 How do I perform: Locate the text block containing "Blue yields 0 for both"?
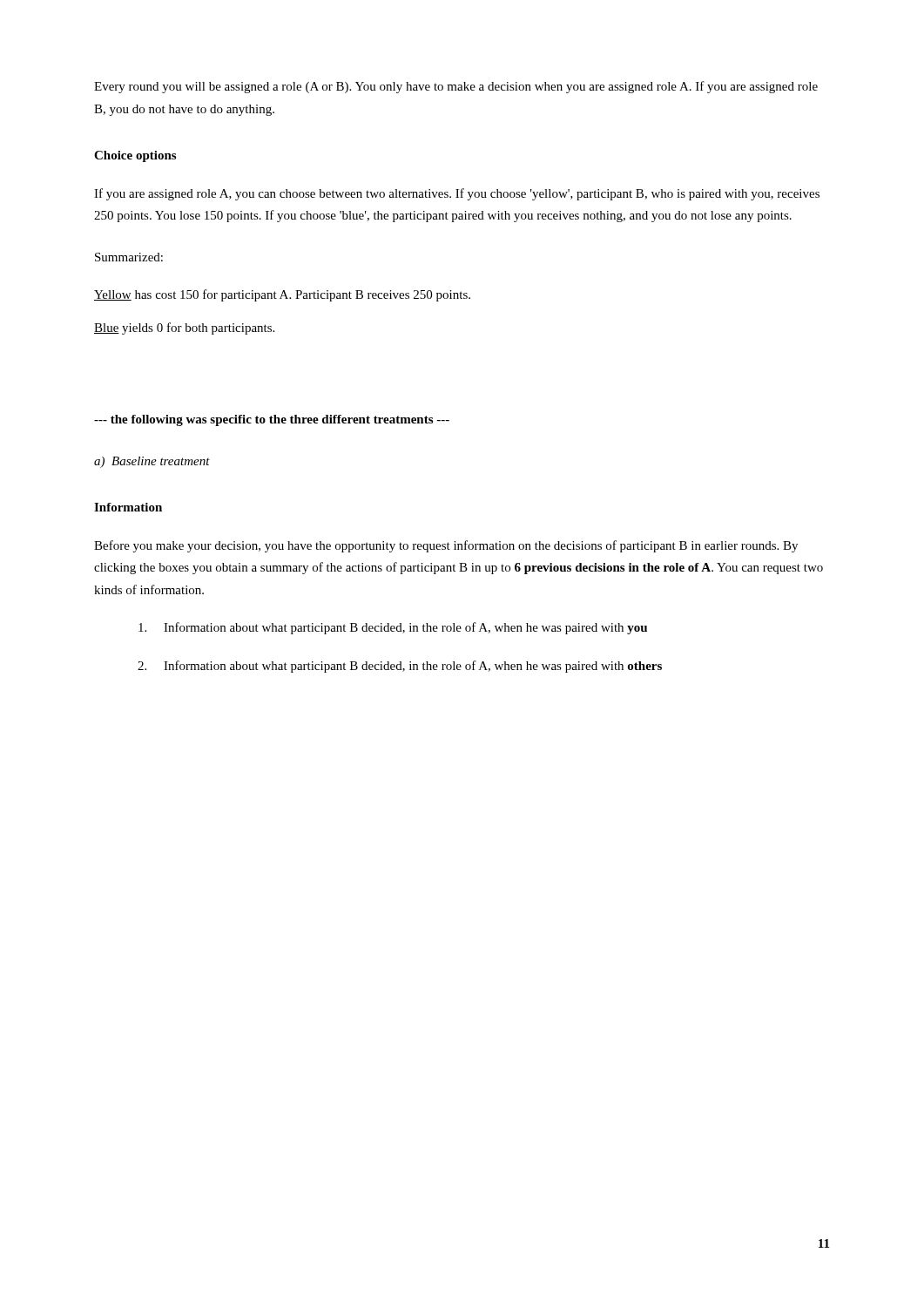tap(185, 327)
